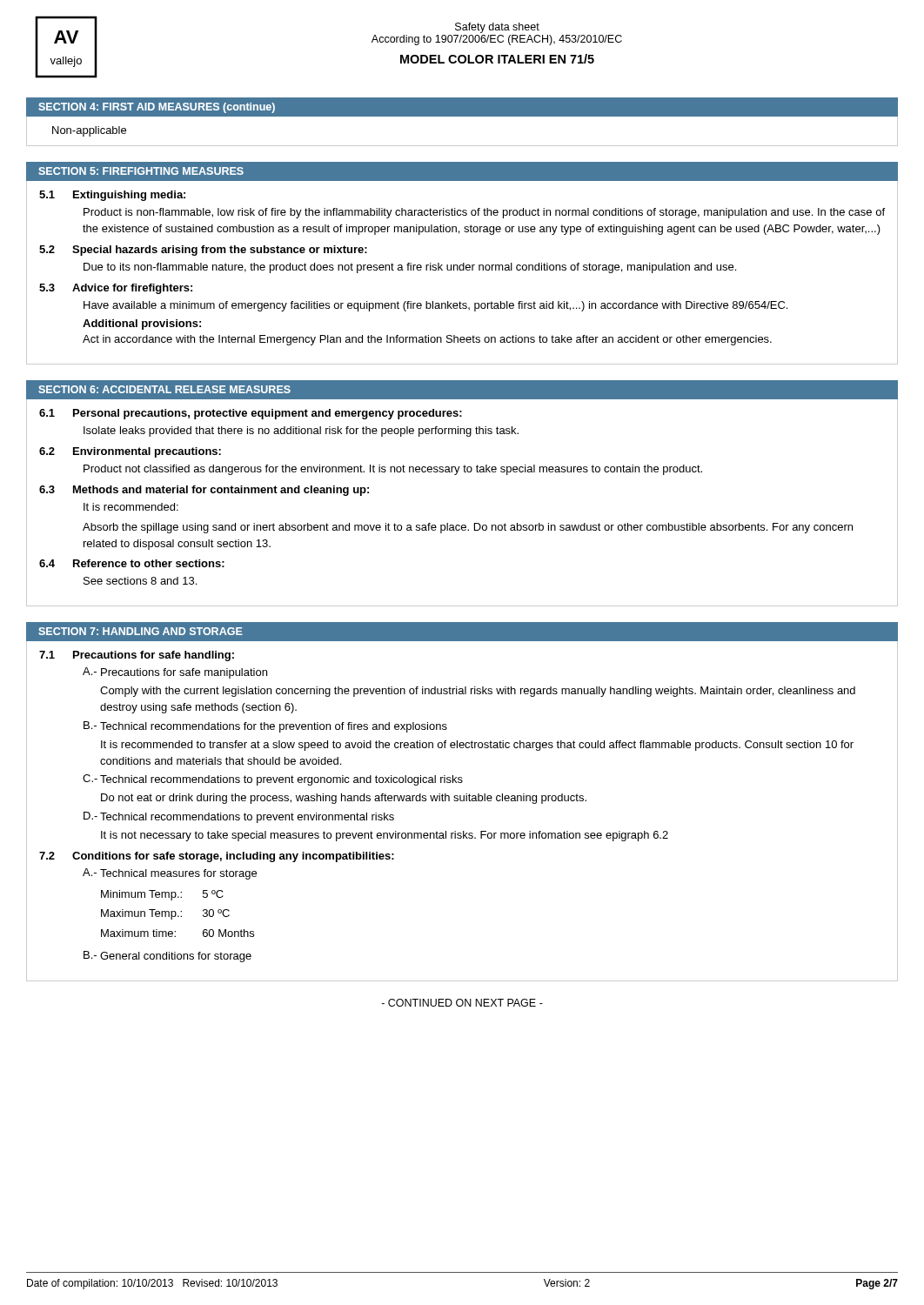Select the text block with the text "4 Reference to other sections: See"
924x1305 pixels.
132,563
